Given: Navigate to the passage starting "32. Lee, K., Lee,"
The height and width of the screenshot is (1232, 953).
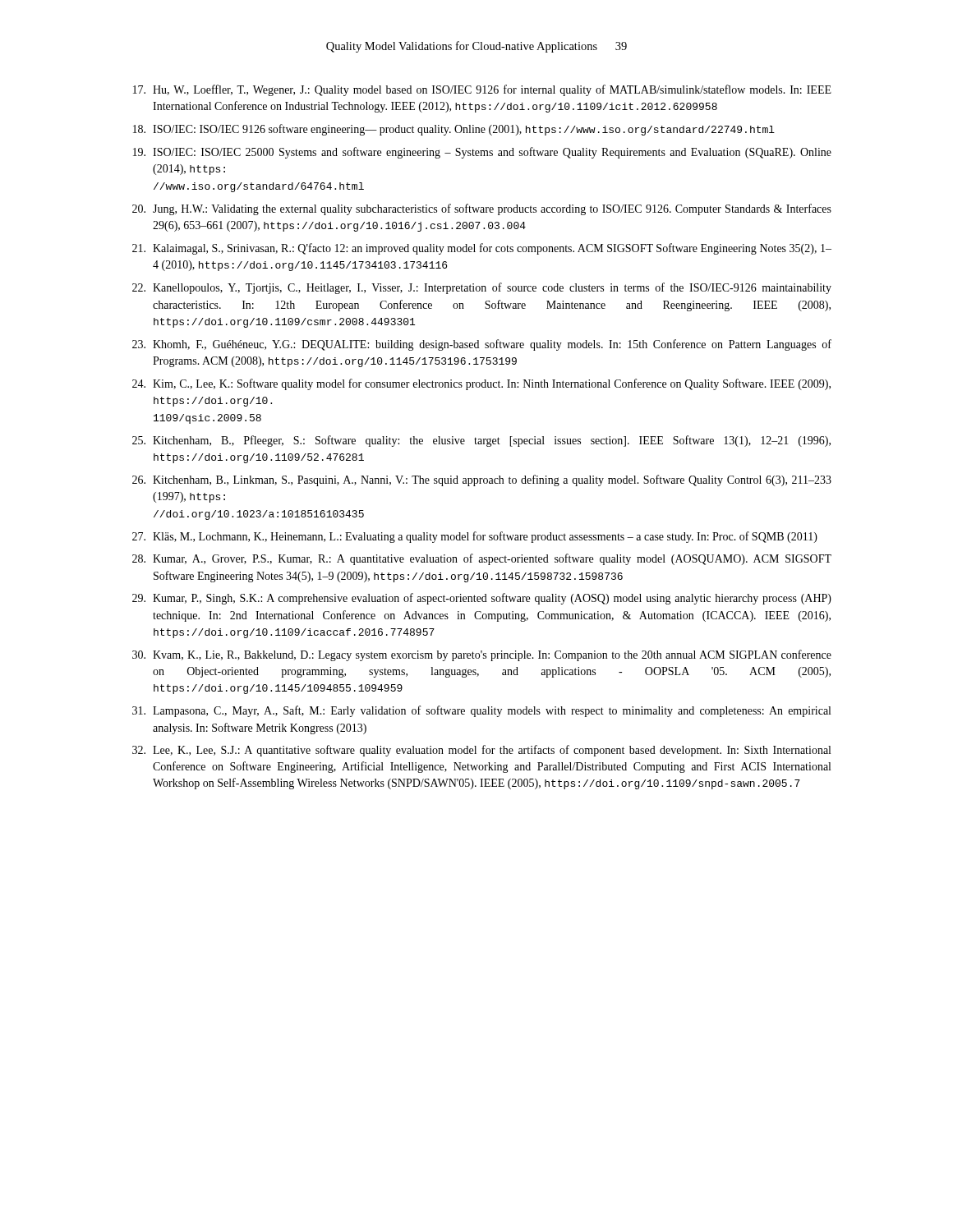Looking at the screenshot, I should point(476,768).
